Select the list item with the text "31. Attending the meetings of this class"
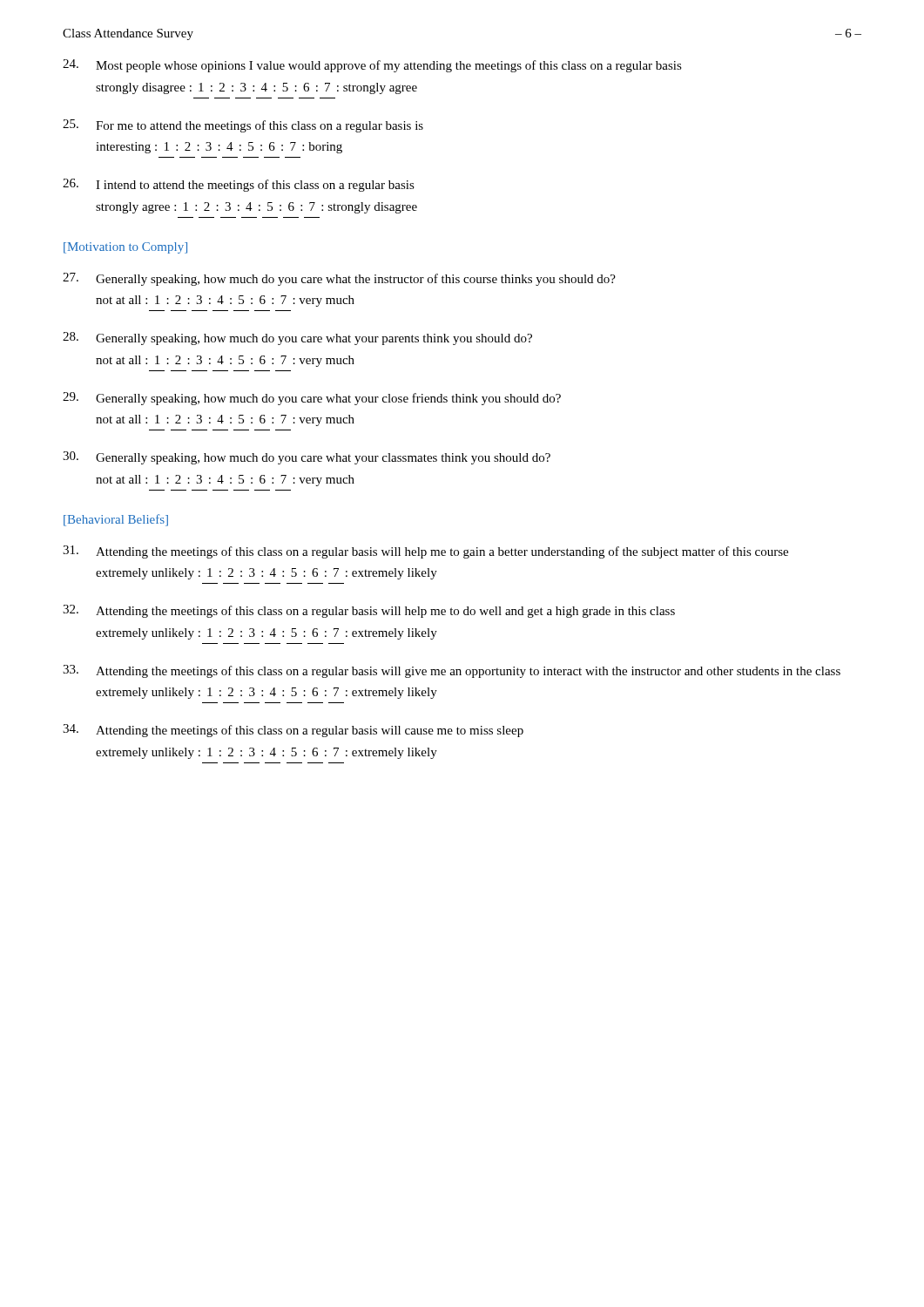 click(462, 564)
